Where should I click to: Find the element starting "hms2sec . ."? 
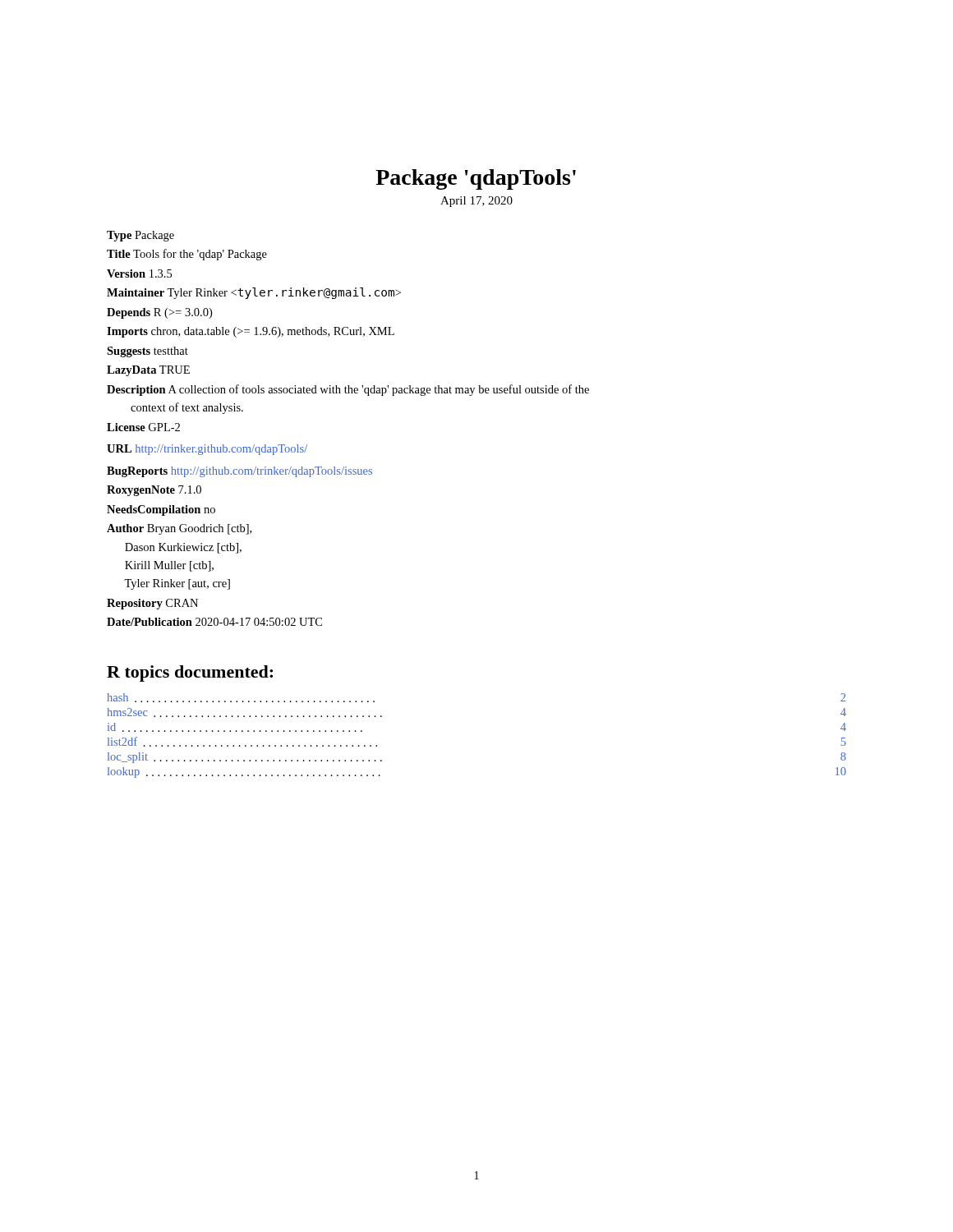click(x=130, y=713)
